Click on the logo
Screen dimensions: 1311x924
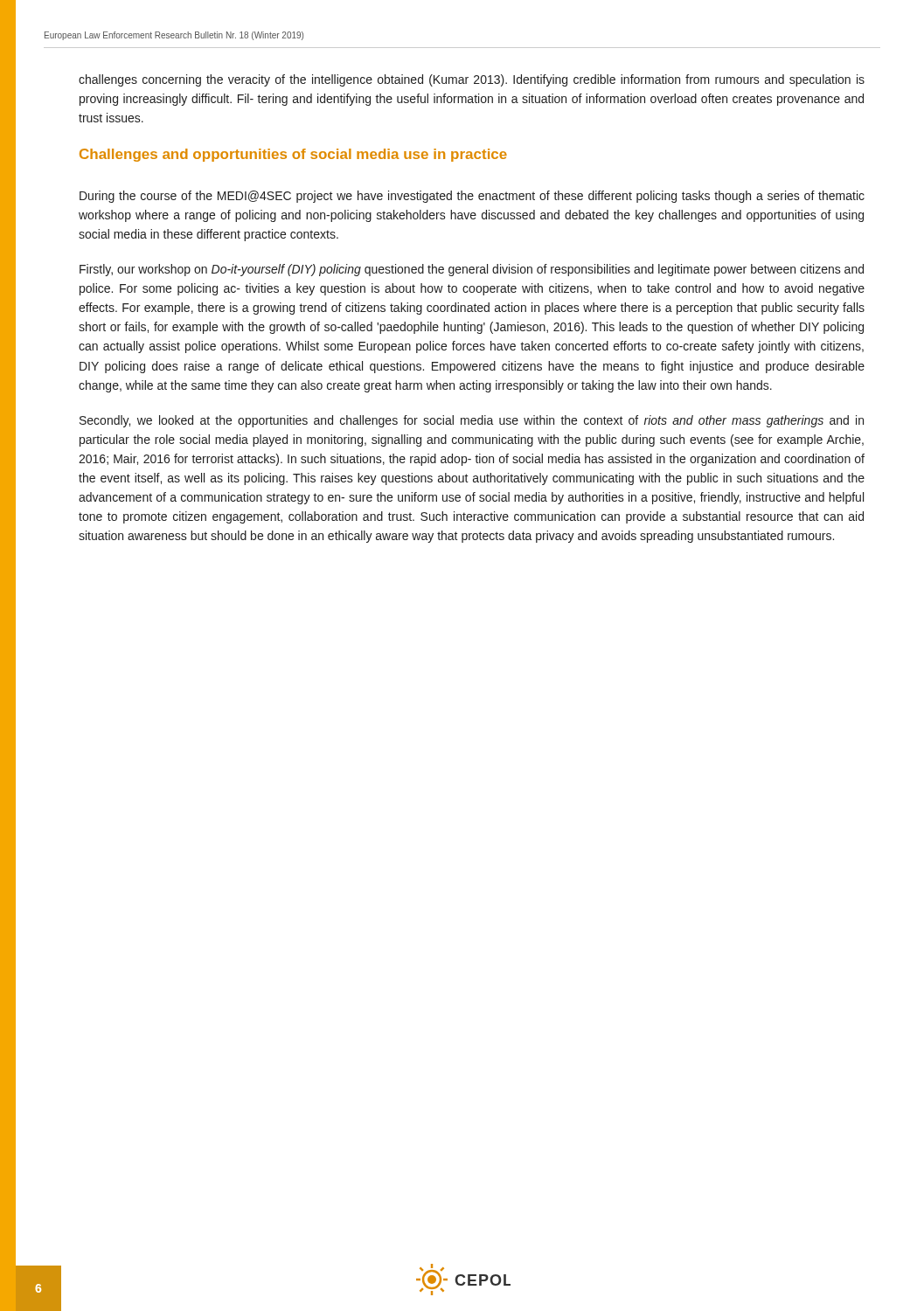[x=462, y=1280]
